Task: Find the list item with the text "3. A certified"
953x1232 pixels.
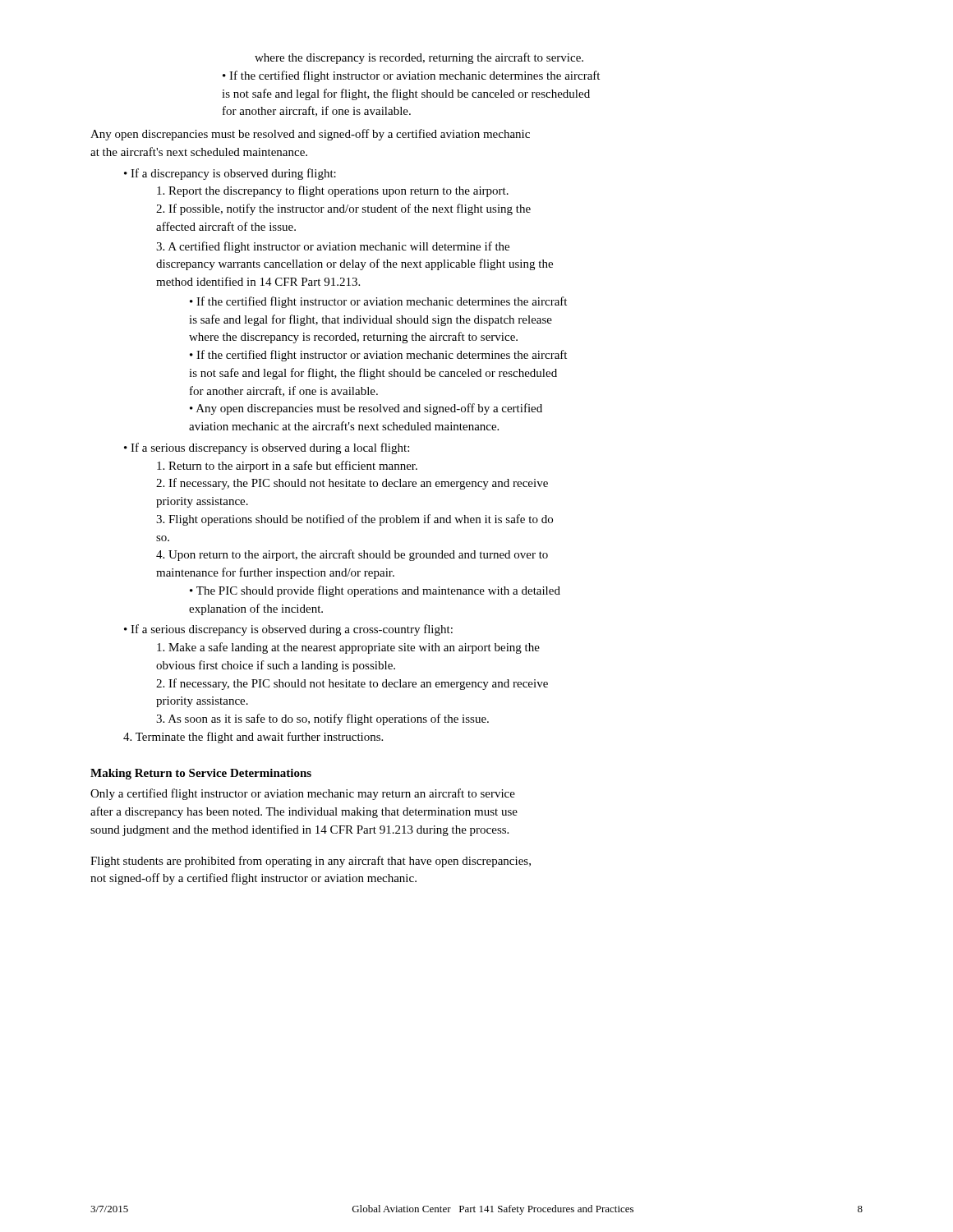Action: [355, 264]
